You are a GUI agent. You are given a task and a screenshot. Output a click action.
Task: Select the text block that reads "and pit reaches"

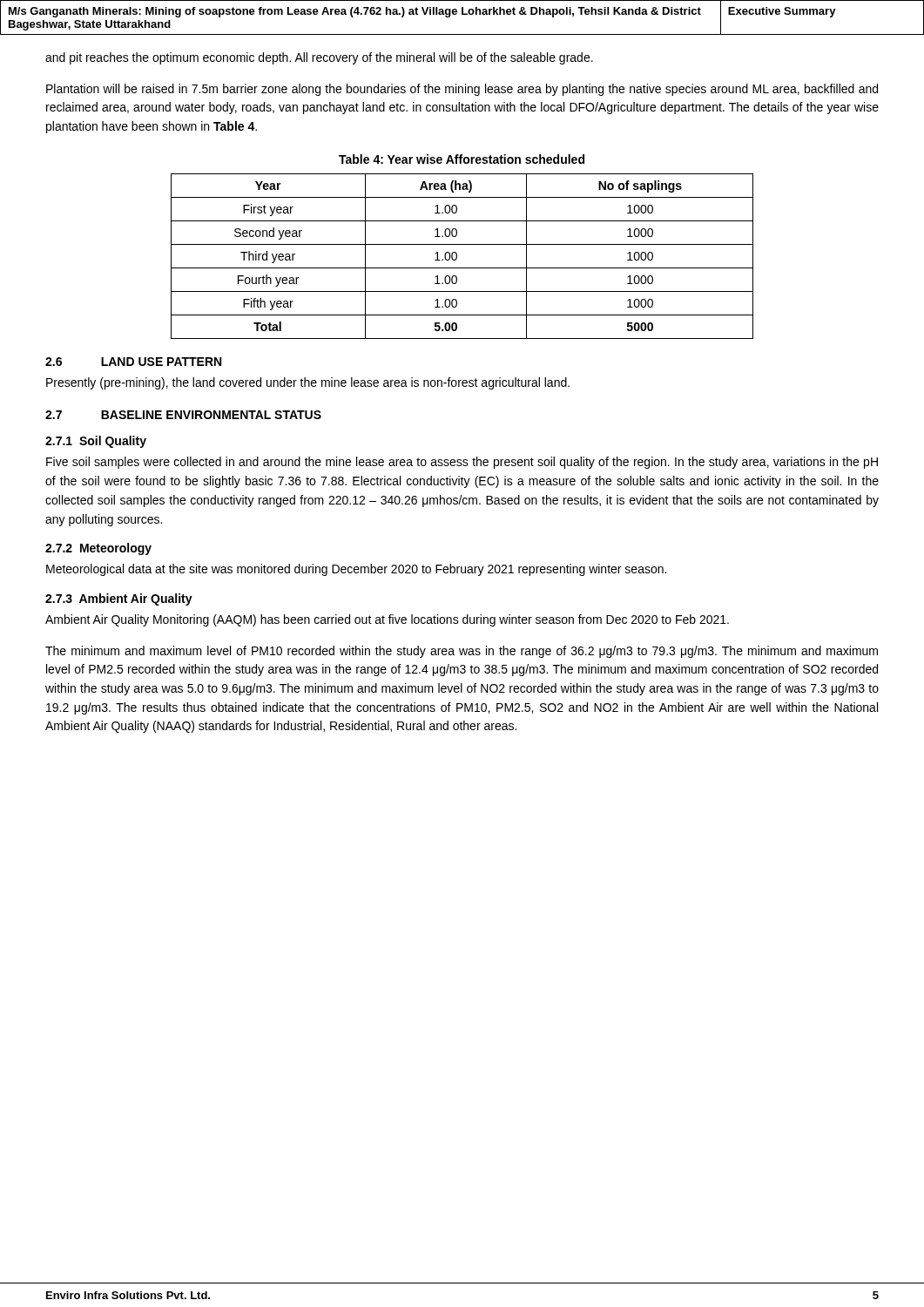pos(319,58)
